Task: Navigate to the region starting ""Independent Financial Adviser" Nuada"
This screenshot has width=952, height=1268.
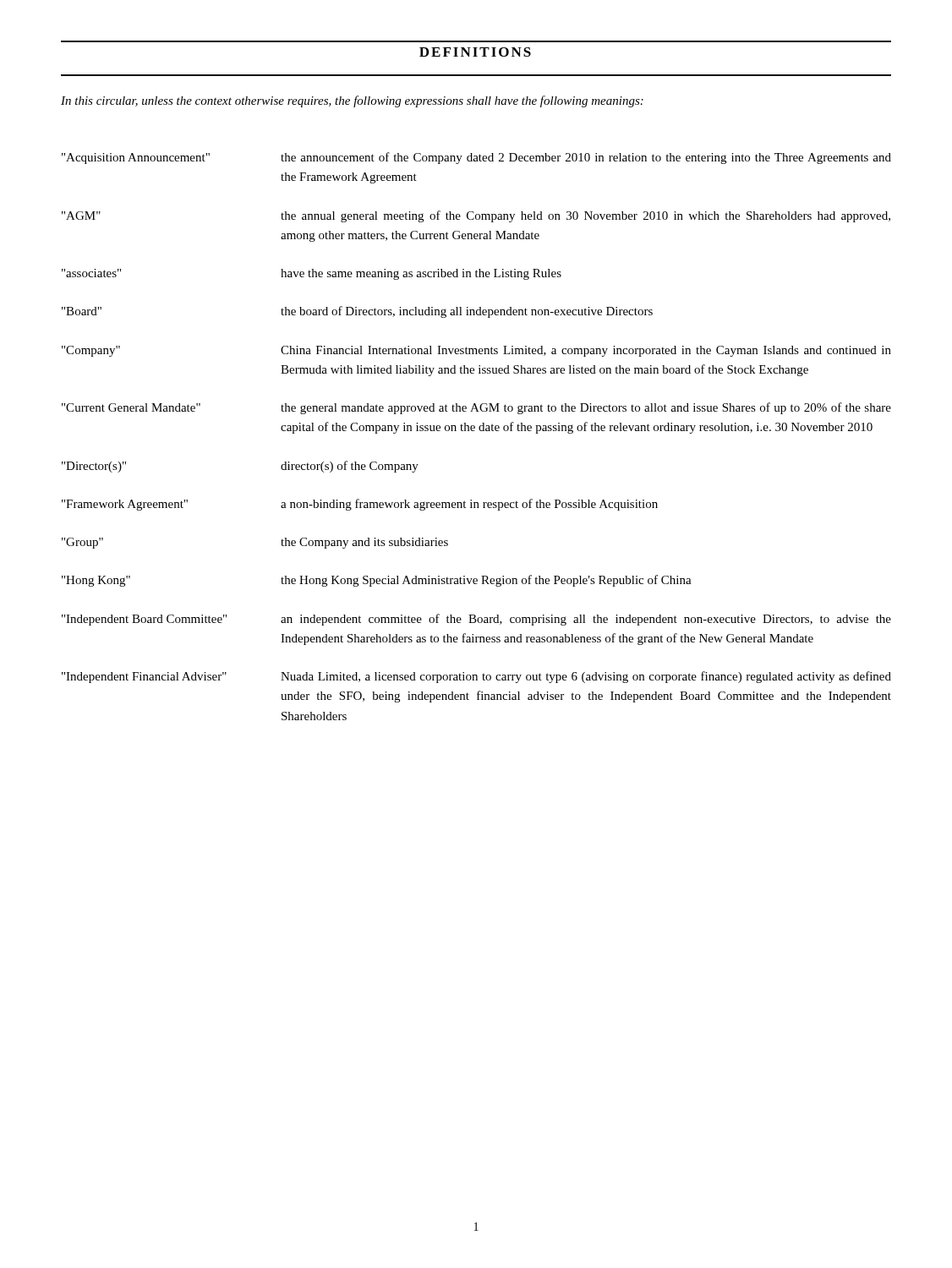Action: (476, 696)
